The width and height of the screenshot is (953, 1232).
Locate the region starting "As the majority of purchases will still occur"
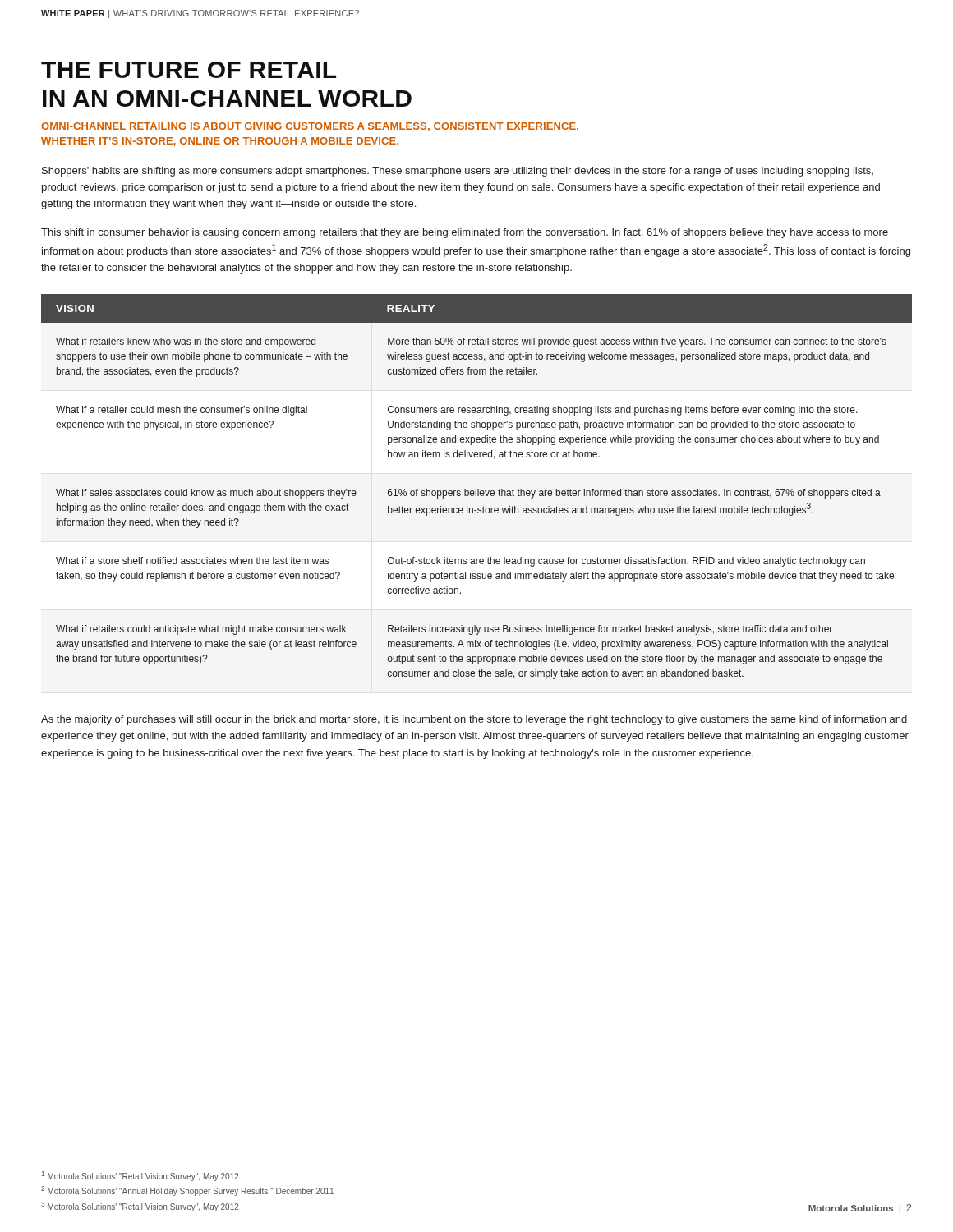point(475,736)
